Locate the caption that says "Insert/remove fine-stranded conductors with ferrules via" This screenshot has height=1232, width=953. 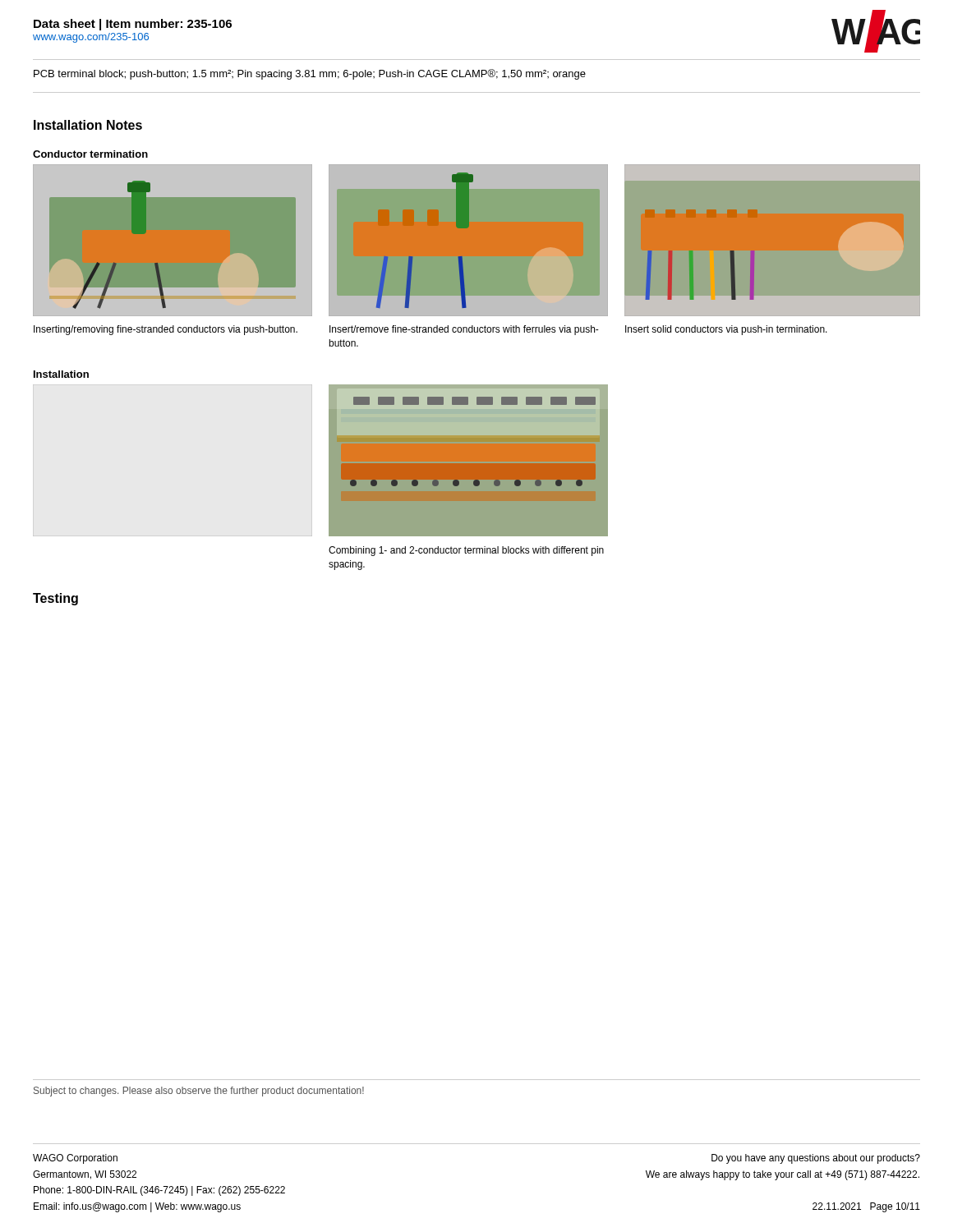coord(464,336)
